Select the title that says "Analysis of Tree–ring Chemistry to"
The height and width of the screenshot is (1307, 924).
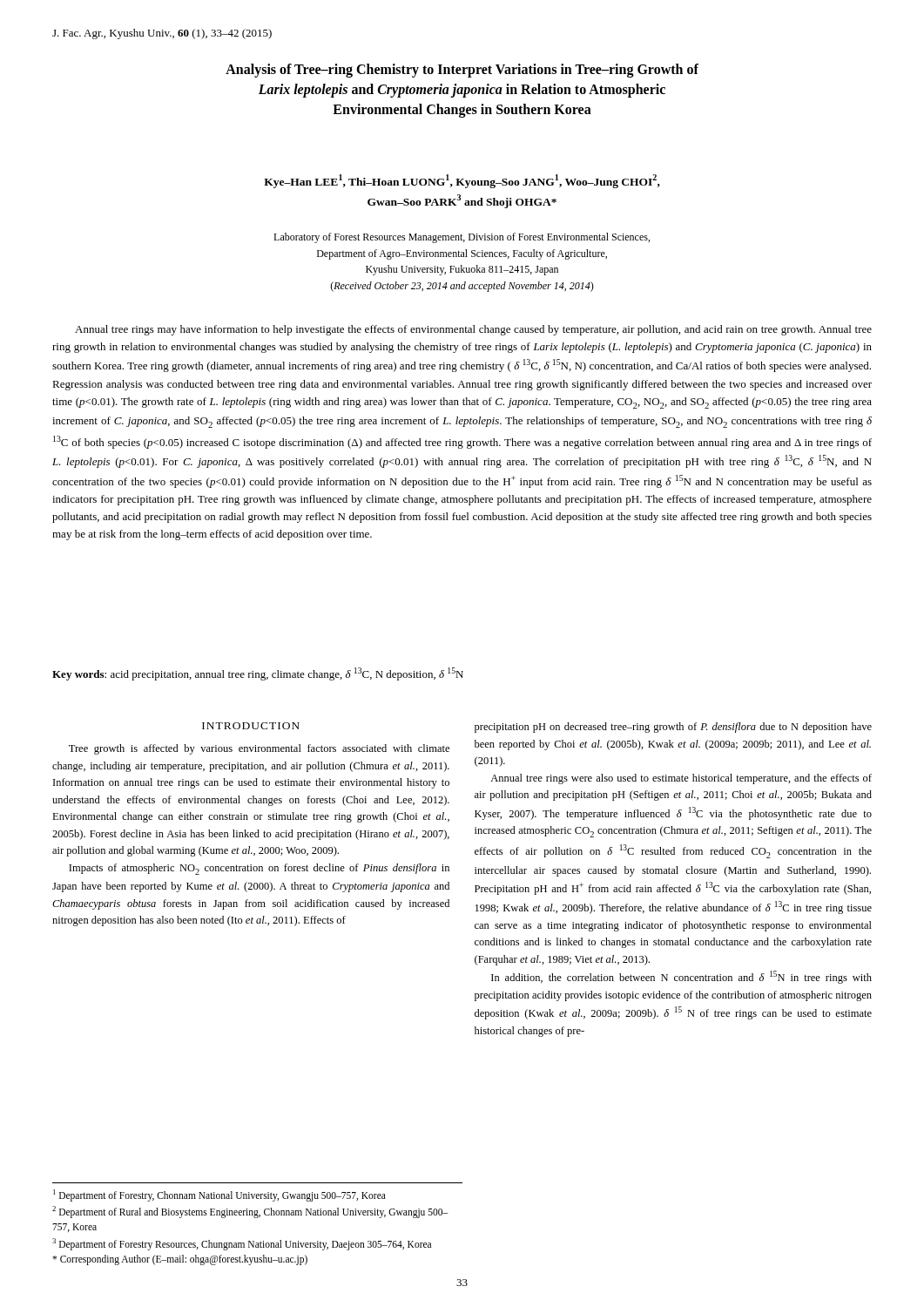462,90
